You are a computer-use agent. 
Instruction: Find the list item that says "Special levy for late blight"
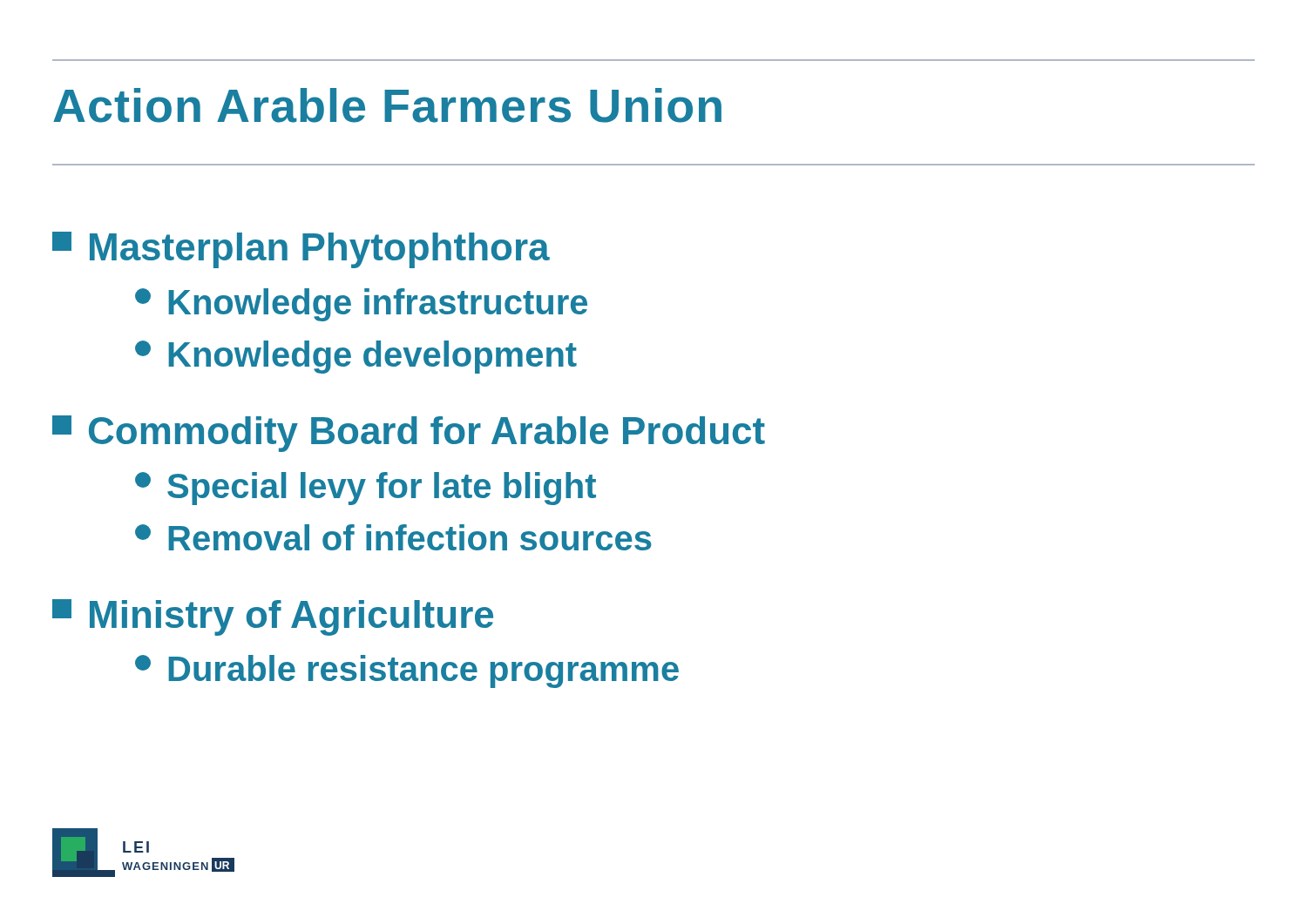(x=366, y=486)
